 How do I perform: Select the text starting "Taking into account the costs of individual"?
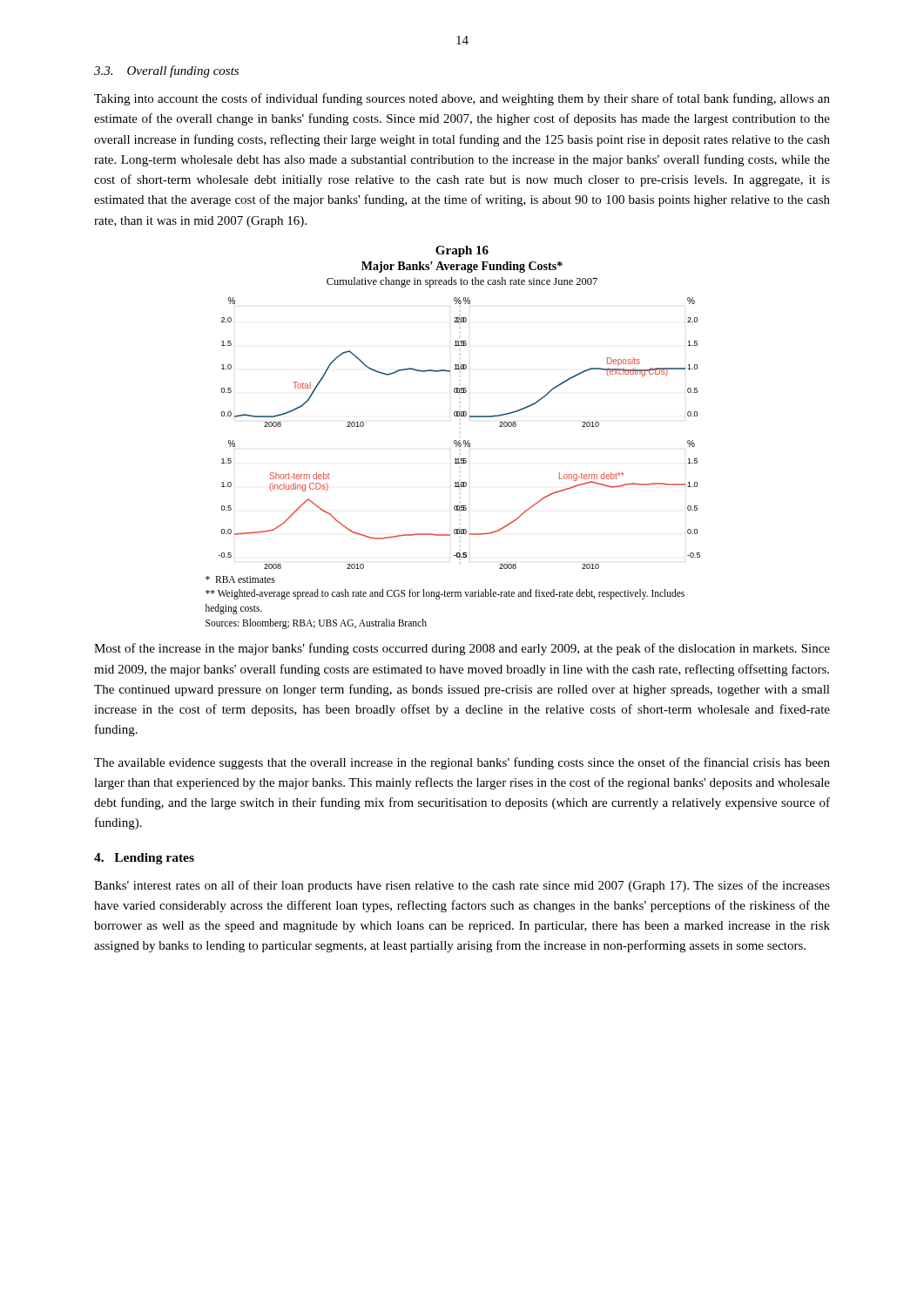click(x=462, y=159)
